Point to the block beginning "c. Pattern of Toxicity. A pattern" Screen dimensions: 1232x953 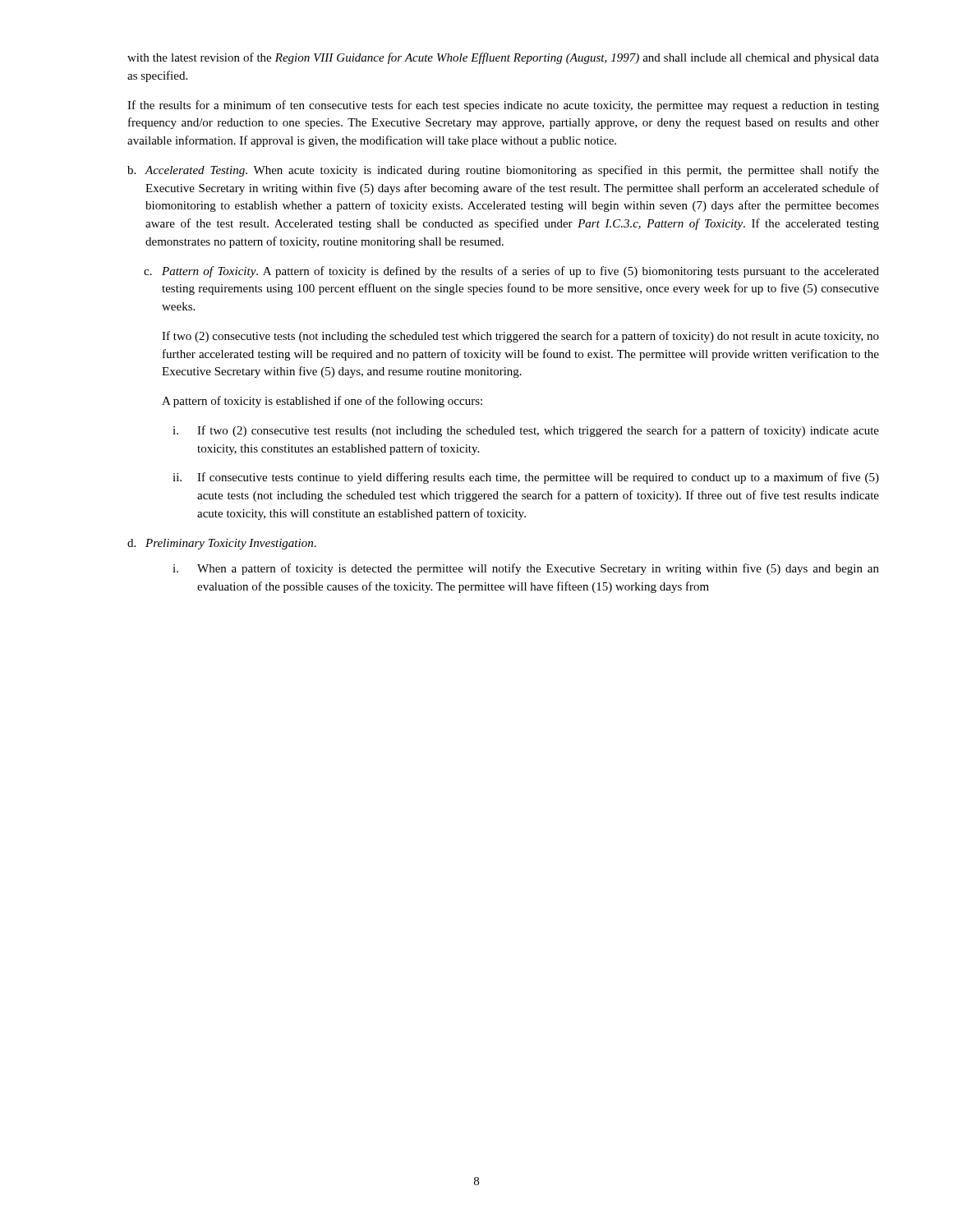pyautogui.click(x=511, y=289)
